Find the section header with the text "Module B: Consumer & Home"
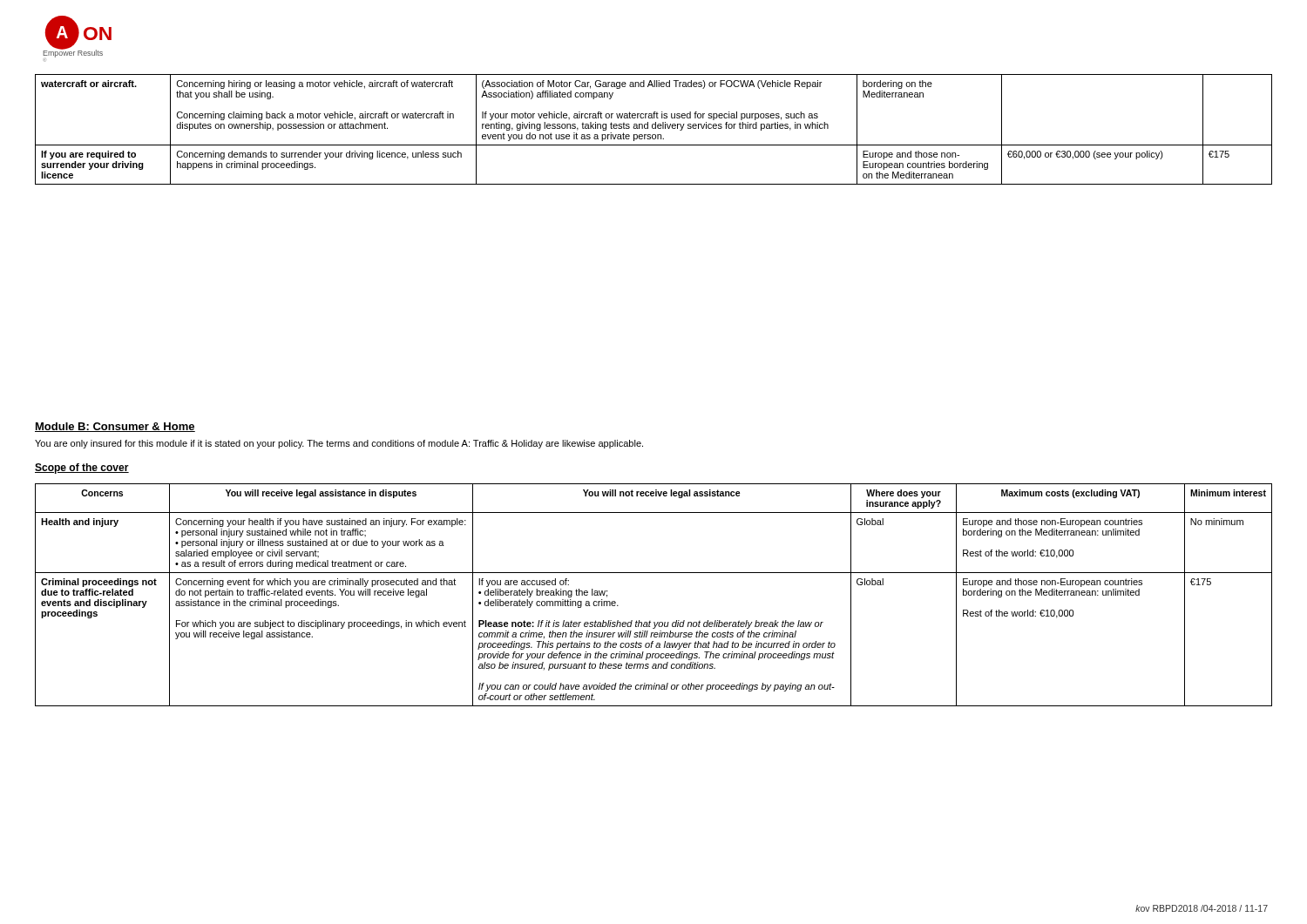 pyautogui.click(x=115, y=426)
